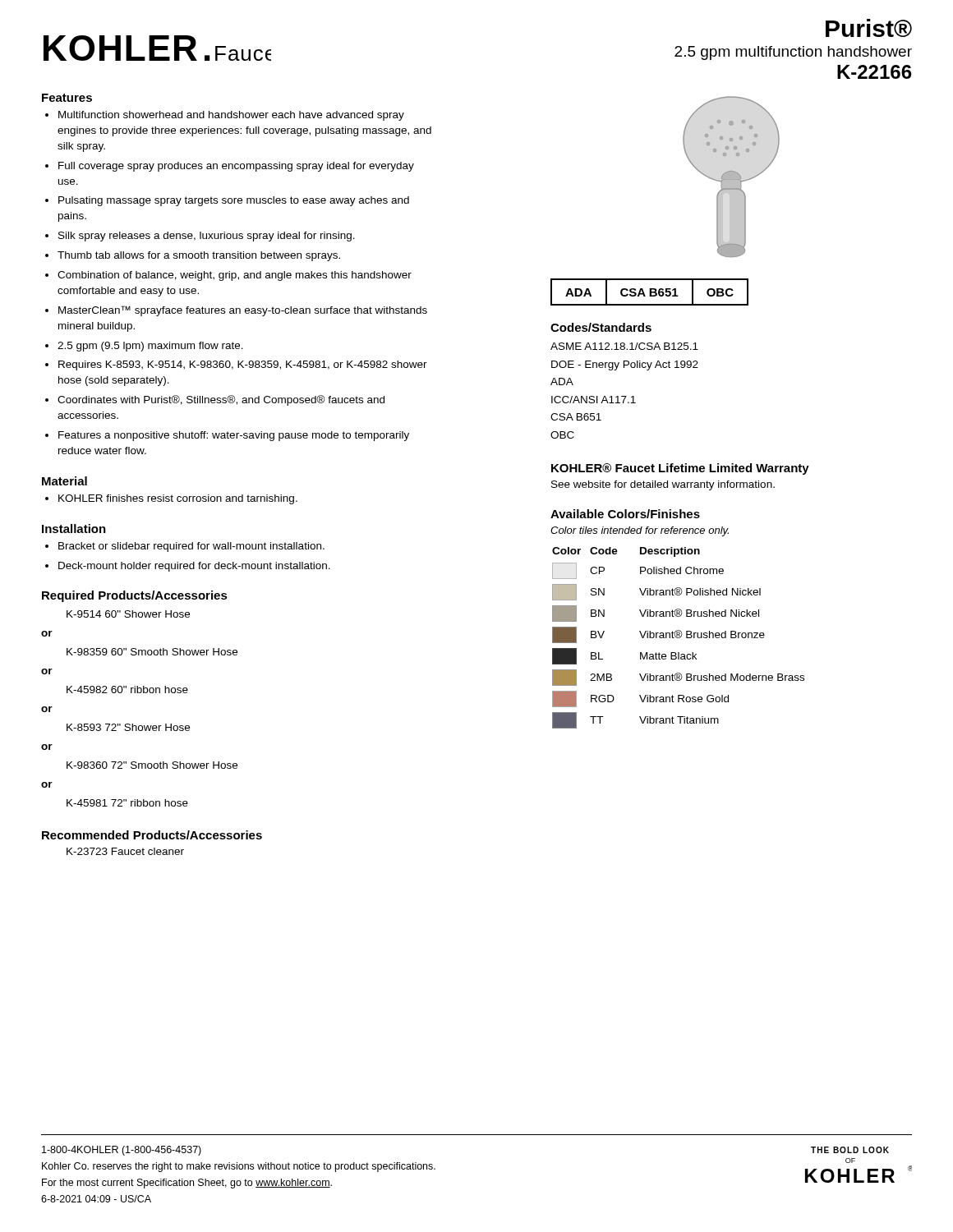Viewport: 953px width, 1232px height.
Task: Select the section header that reads "Recommended Products/Accessories"
Action: coord(152,835)
